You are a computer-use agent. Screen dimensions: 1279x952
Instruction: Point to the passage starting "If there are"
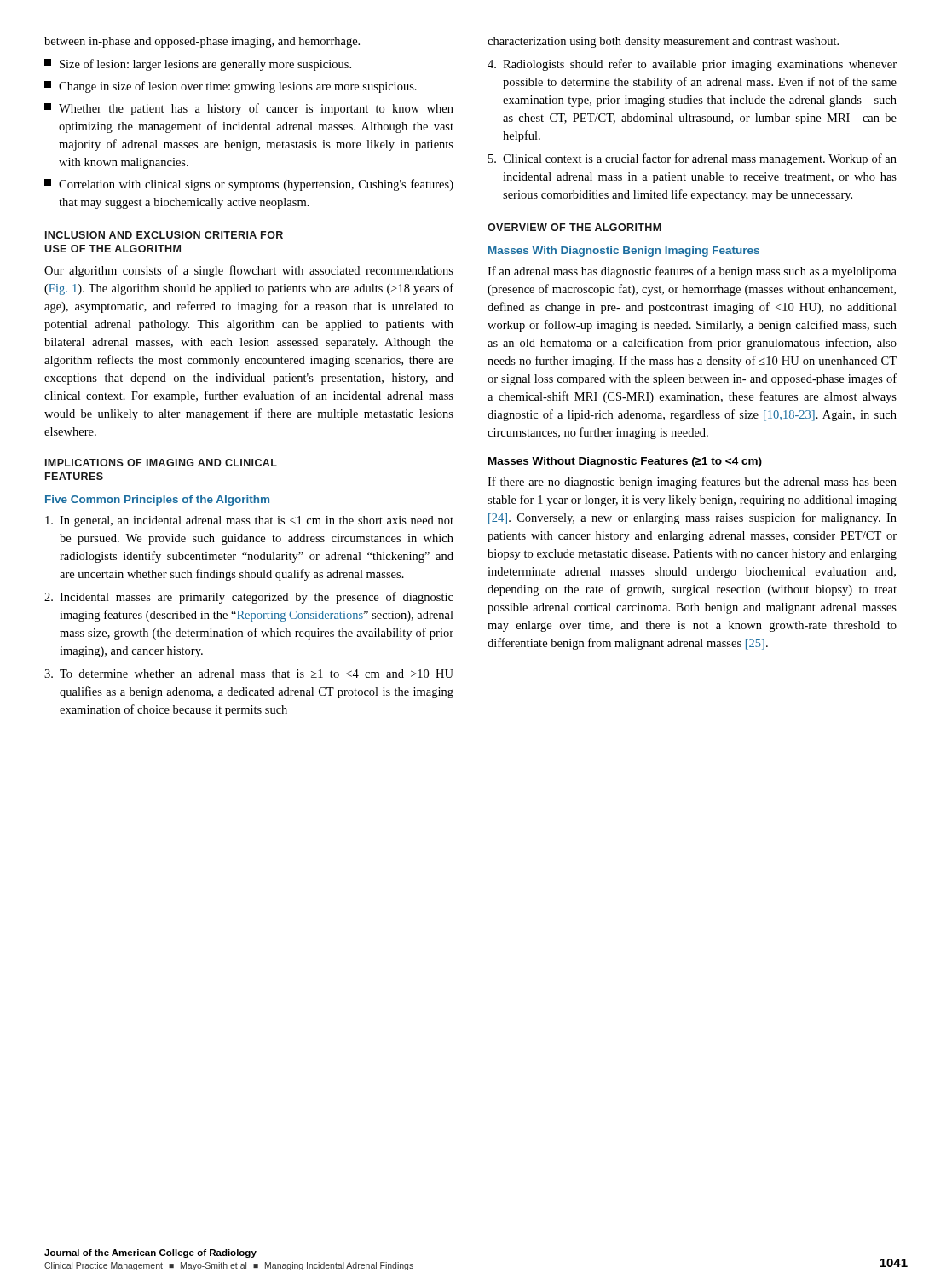point(692,563)
